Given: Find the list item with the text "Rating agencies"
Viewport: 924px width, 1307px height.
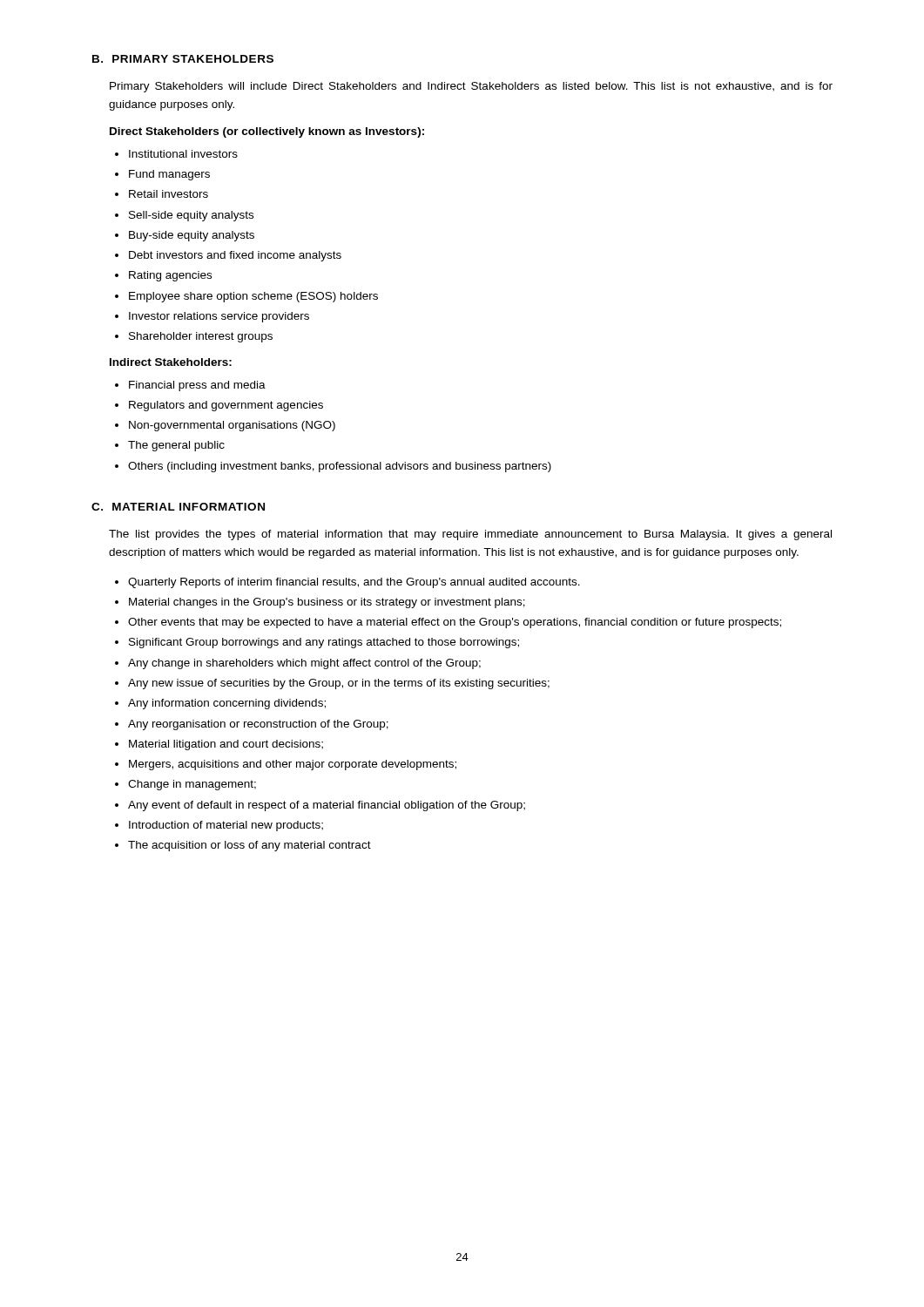Looking at the screenshot, I should (170, 276).
